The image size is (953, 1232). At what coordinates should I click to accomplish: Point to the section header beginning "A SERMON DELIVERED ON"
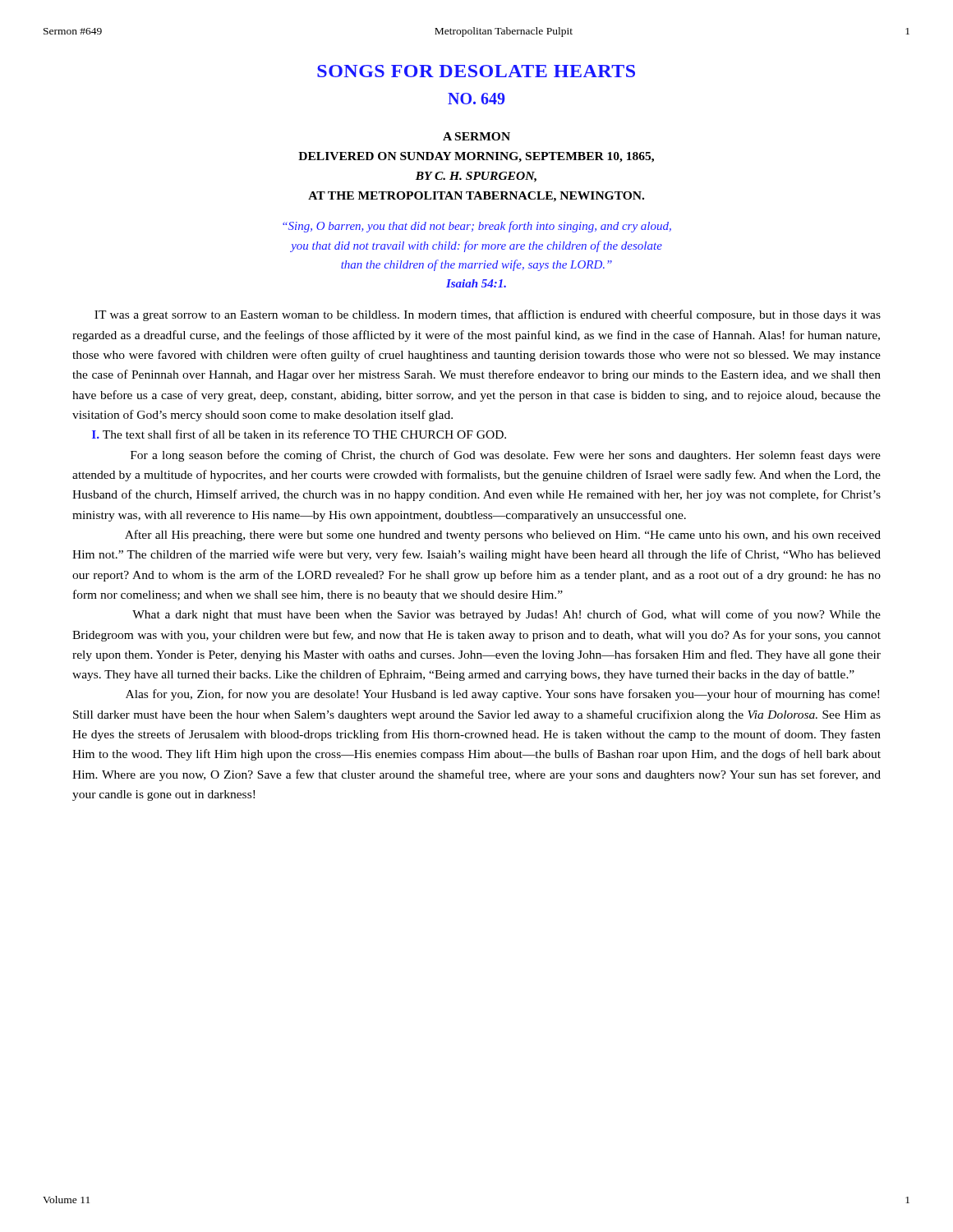pos(476,167)
